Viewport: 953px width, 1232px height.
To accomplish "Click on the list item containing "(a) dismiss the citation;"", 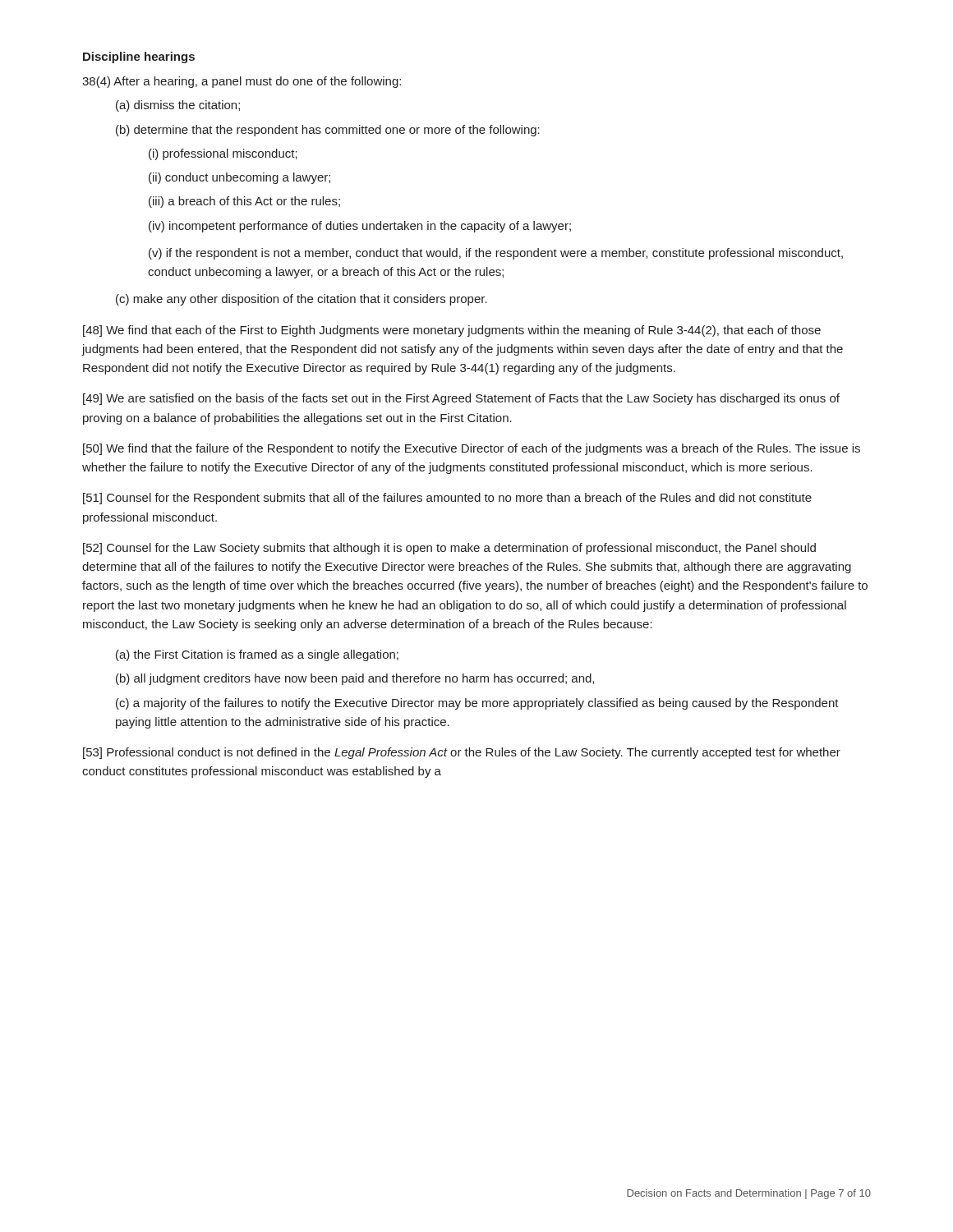I will 178,105.
